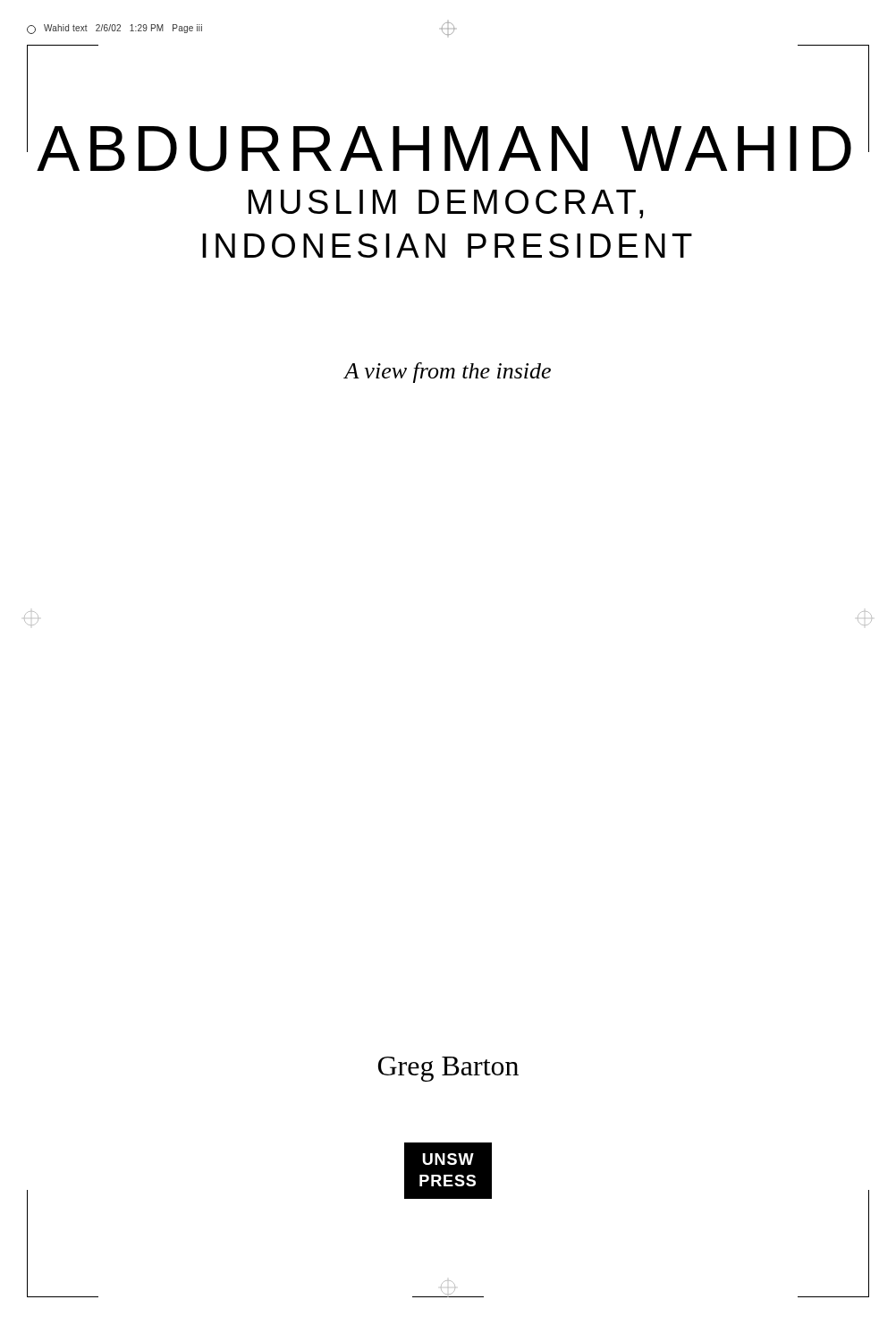Select the logo

(x=448, y=1171)
